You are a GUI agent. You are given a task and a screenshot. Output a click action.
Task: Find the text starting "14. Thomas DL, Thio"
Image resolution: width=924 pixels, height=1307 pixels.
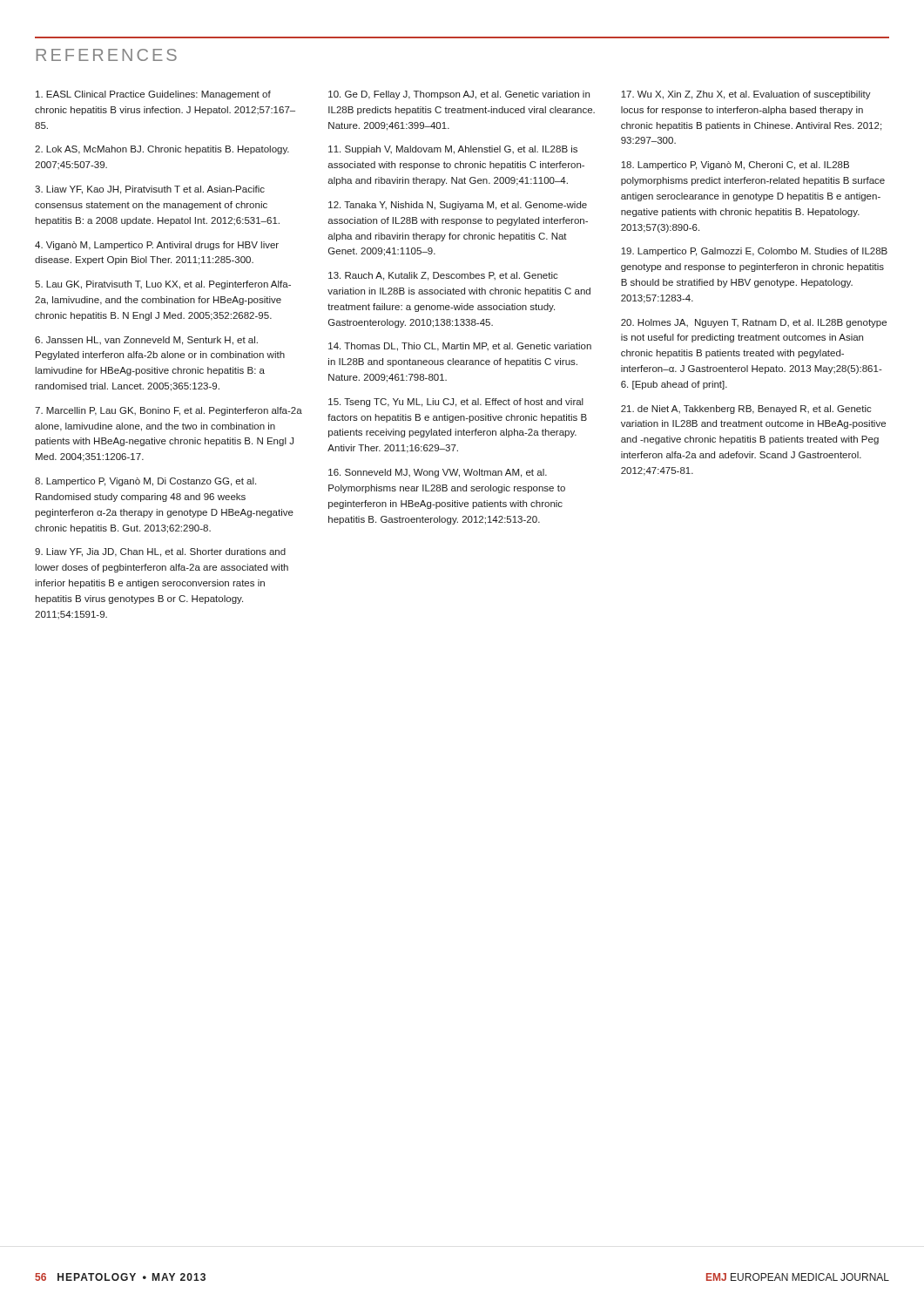point(460,362)
